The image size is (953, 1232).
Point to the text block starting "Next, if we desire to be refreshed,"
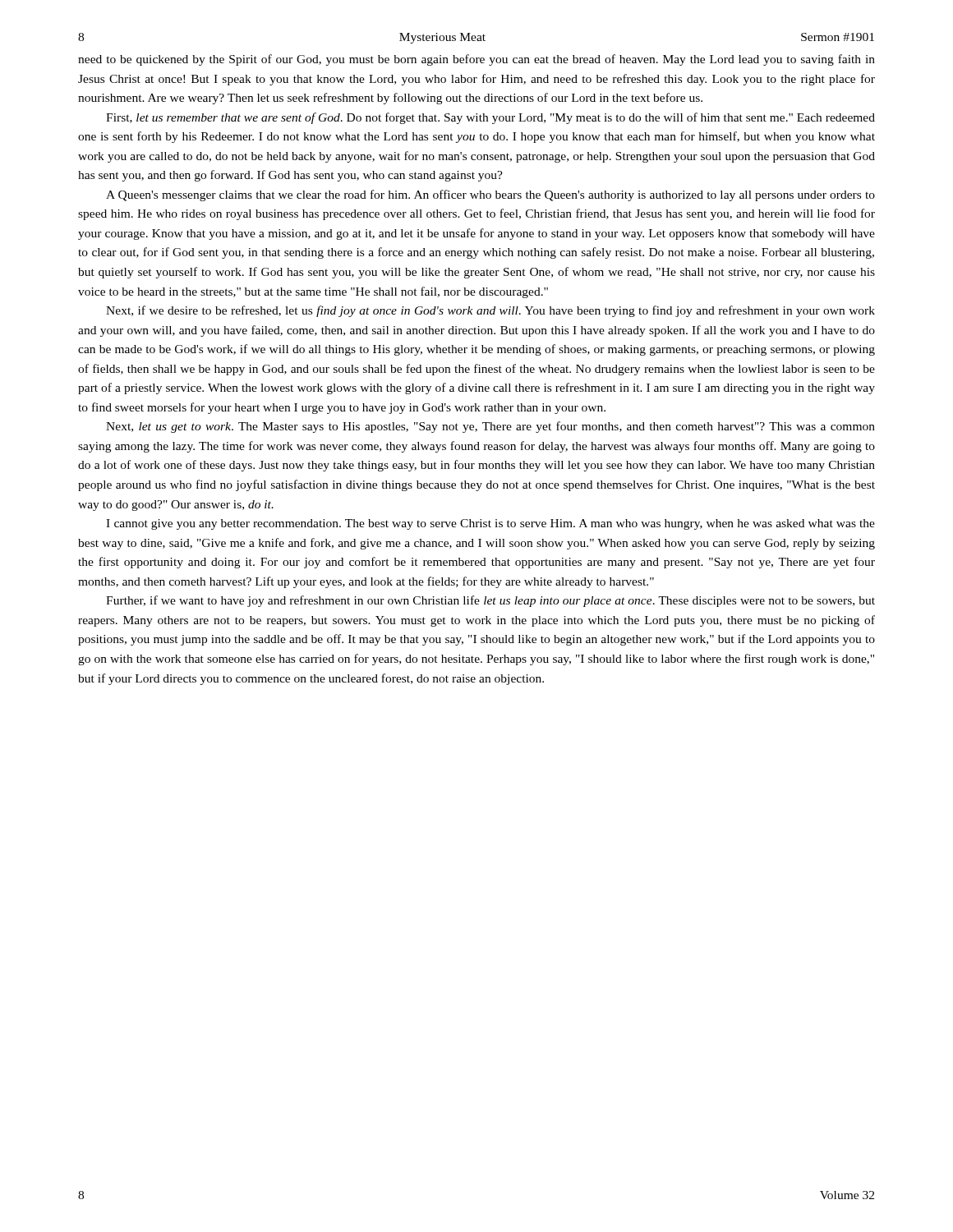click(476, 359)
